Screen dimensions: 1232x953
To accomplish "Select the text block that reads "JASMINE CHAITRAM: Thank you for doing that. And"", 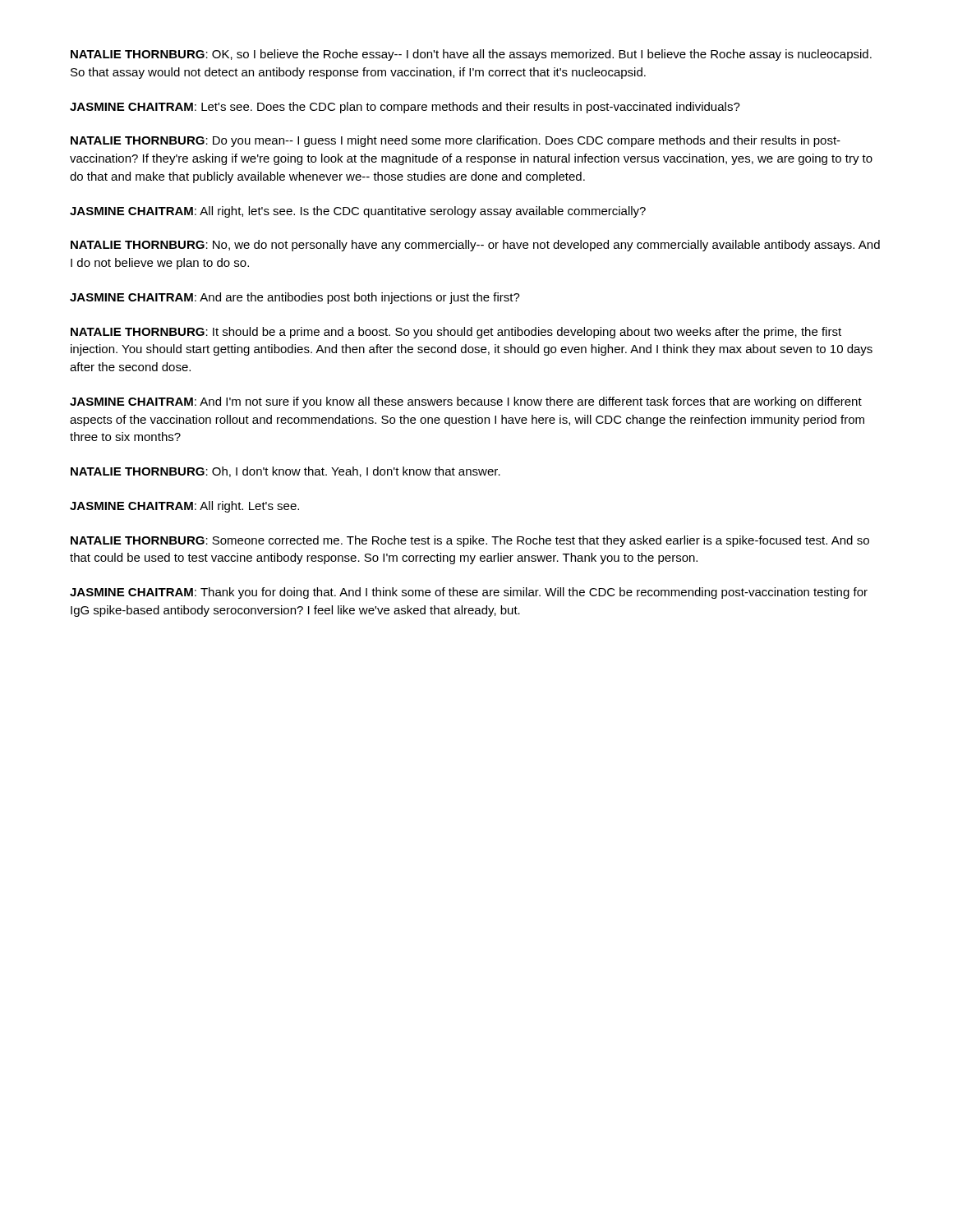I will pos(469,601).
